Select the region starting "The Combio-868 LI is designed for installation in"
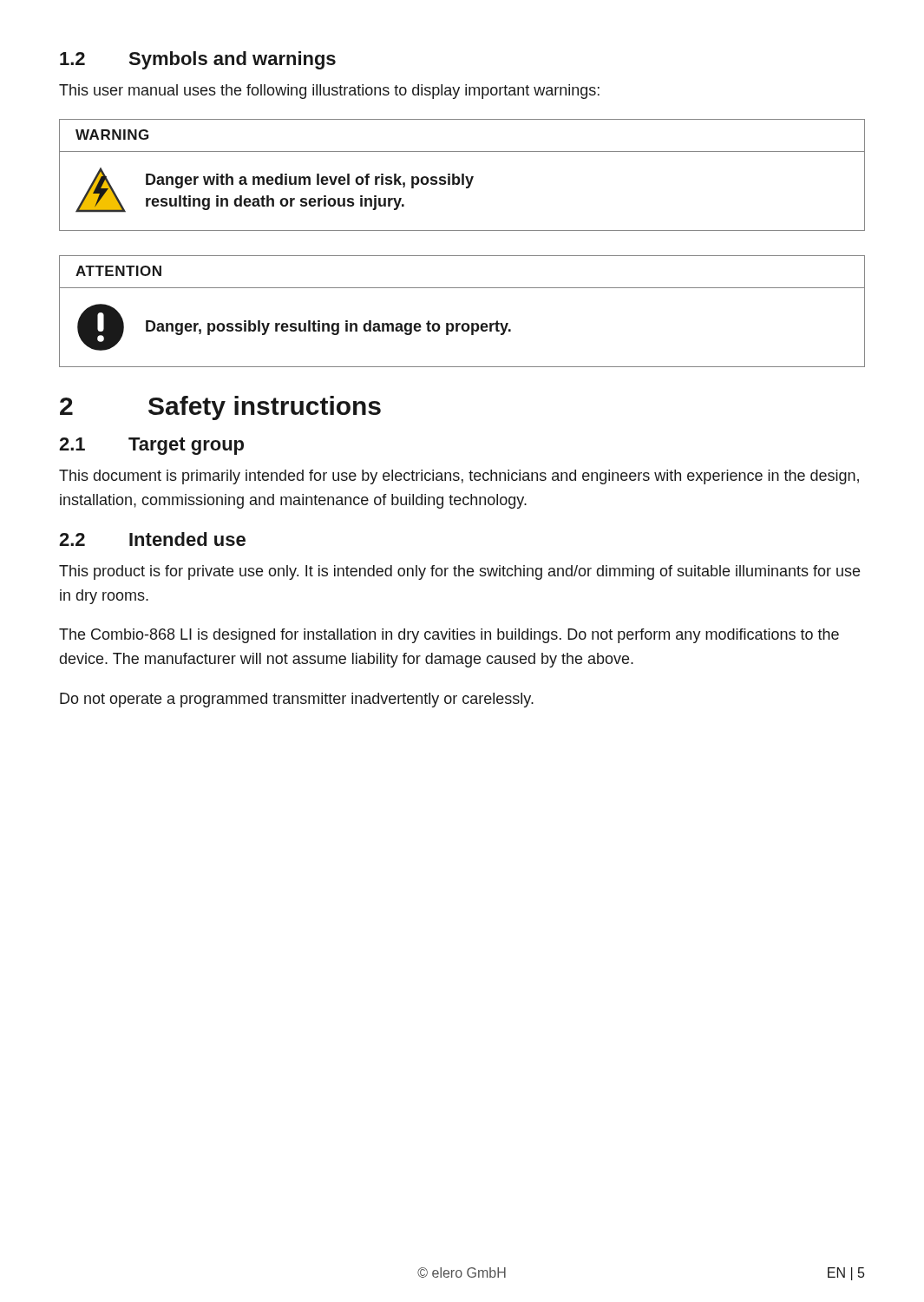 point(449,647)
